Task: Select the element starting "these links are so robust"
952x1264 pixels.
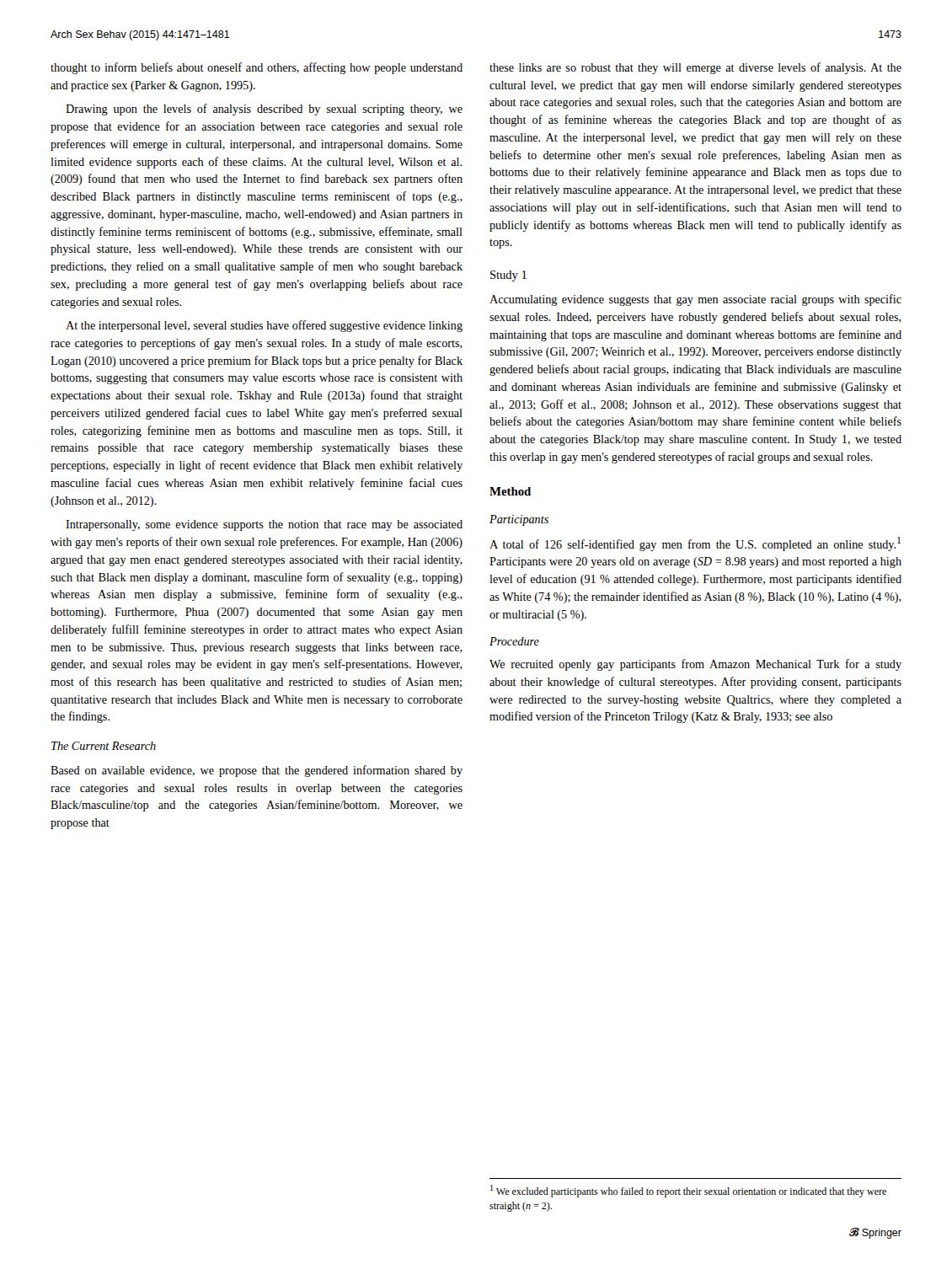Action: pyautogui.click(x=695, y=155)
